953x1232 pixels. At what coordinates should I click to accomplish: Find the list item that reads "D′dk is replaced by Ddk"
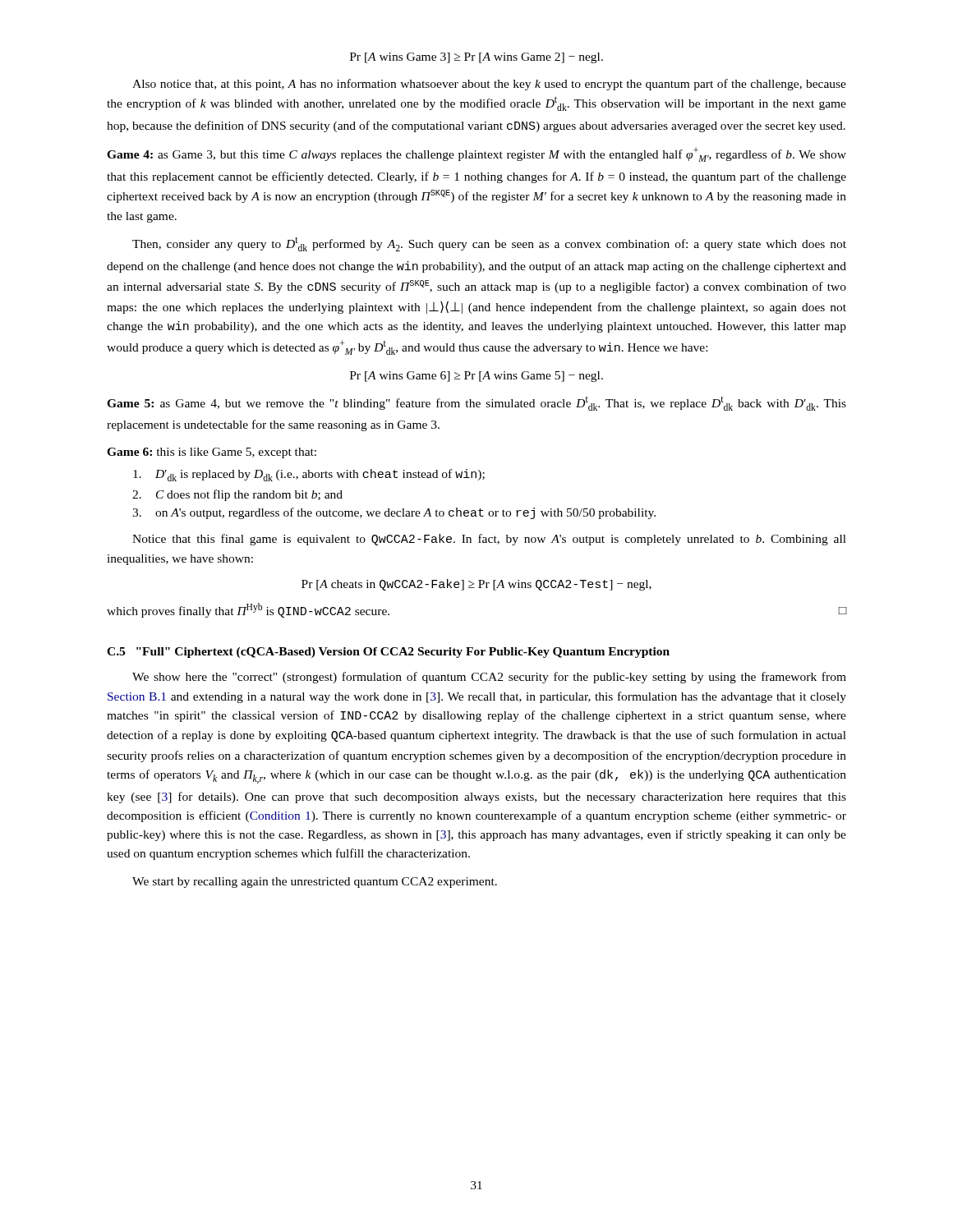point(489,475)
